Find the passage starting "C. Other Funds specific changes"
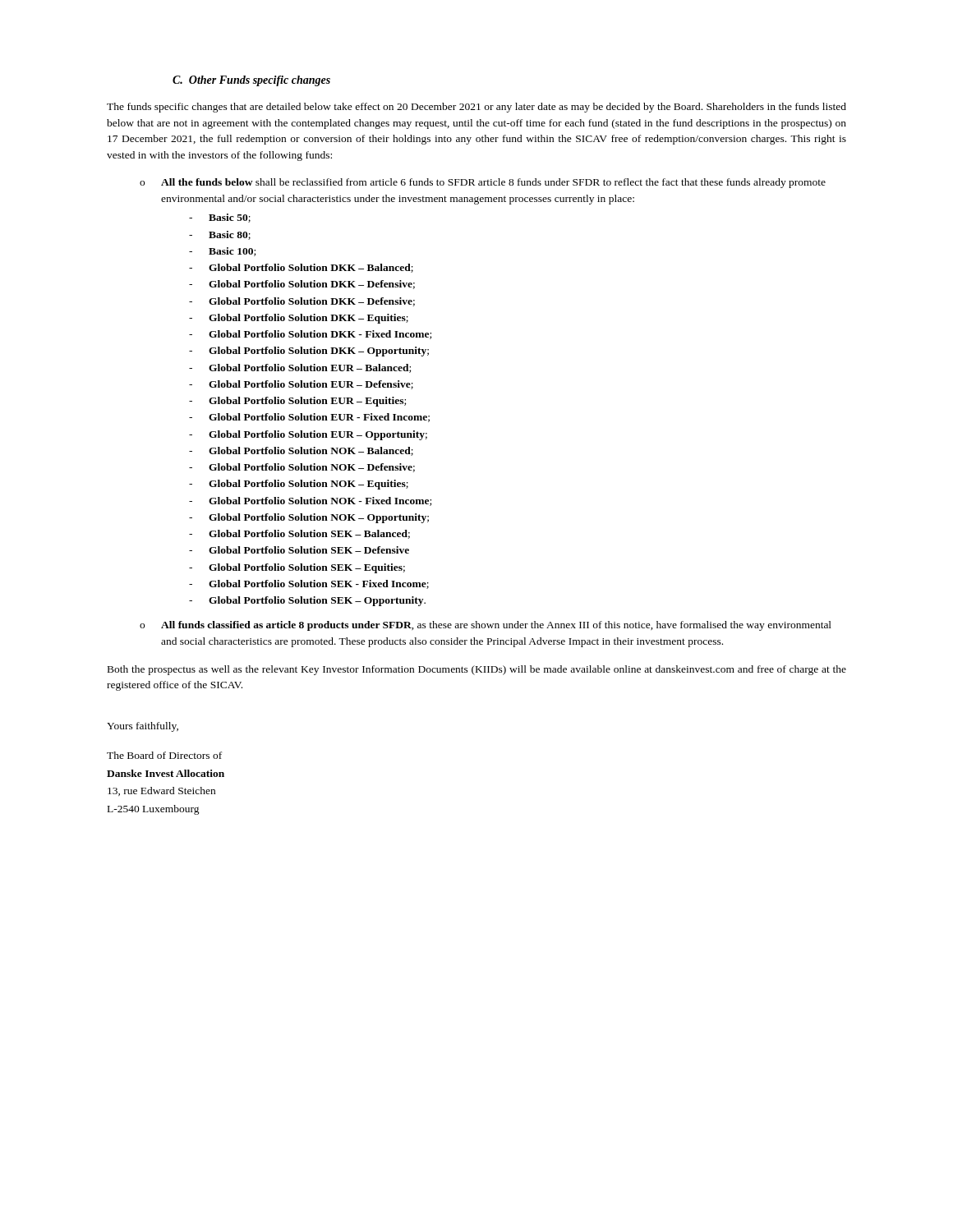Viewport: 953px width, 1232px height. click(x=251, y=80)
